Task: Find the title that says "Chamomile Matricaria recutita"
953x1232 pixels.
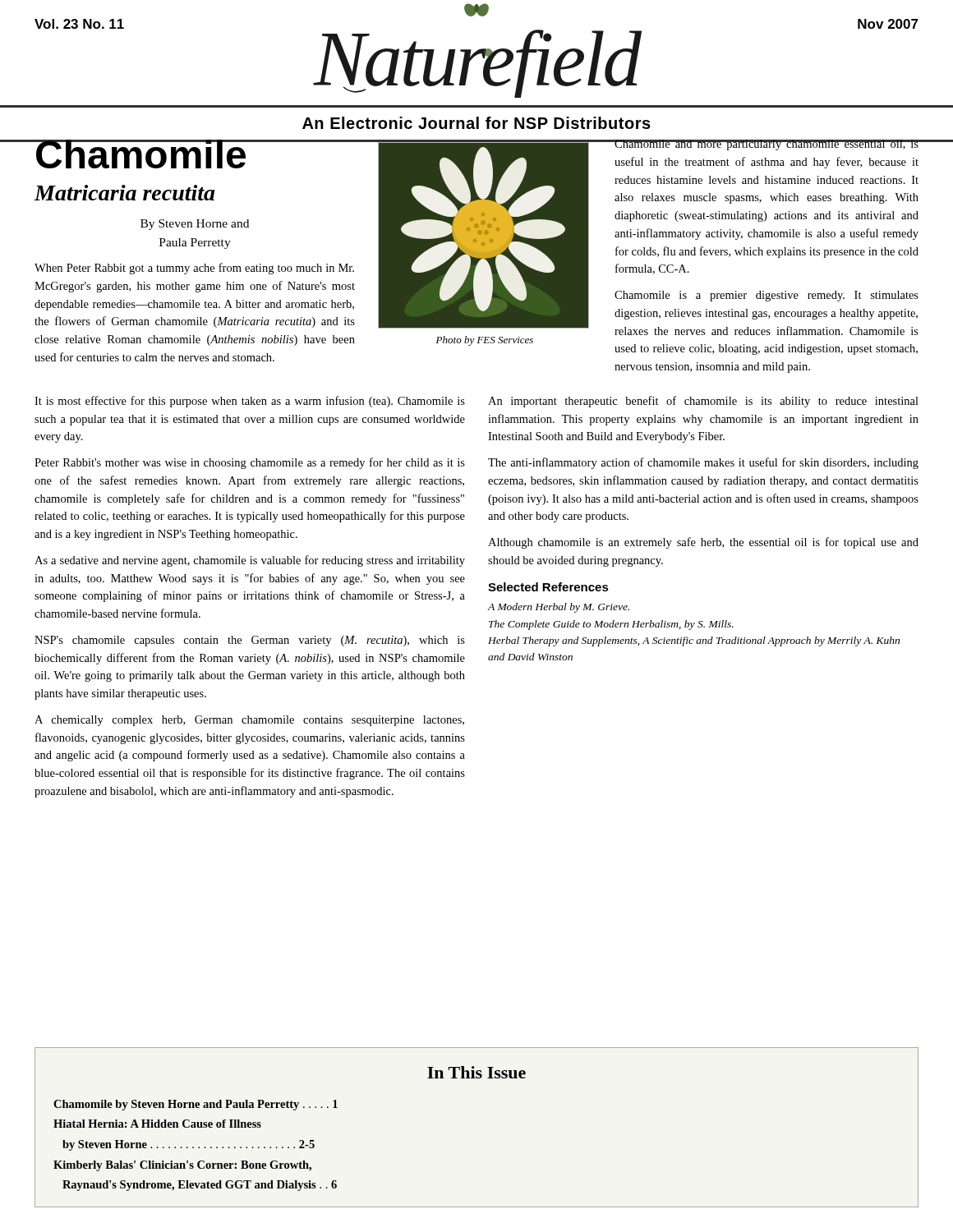Action: point(195,193)
